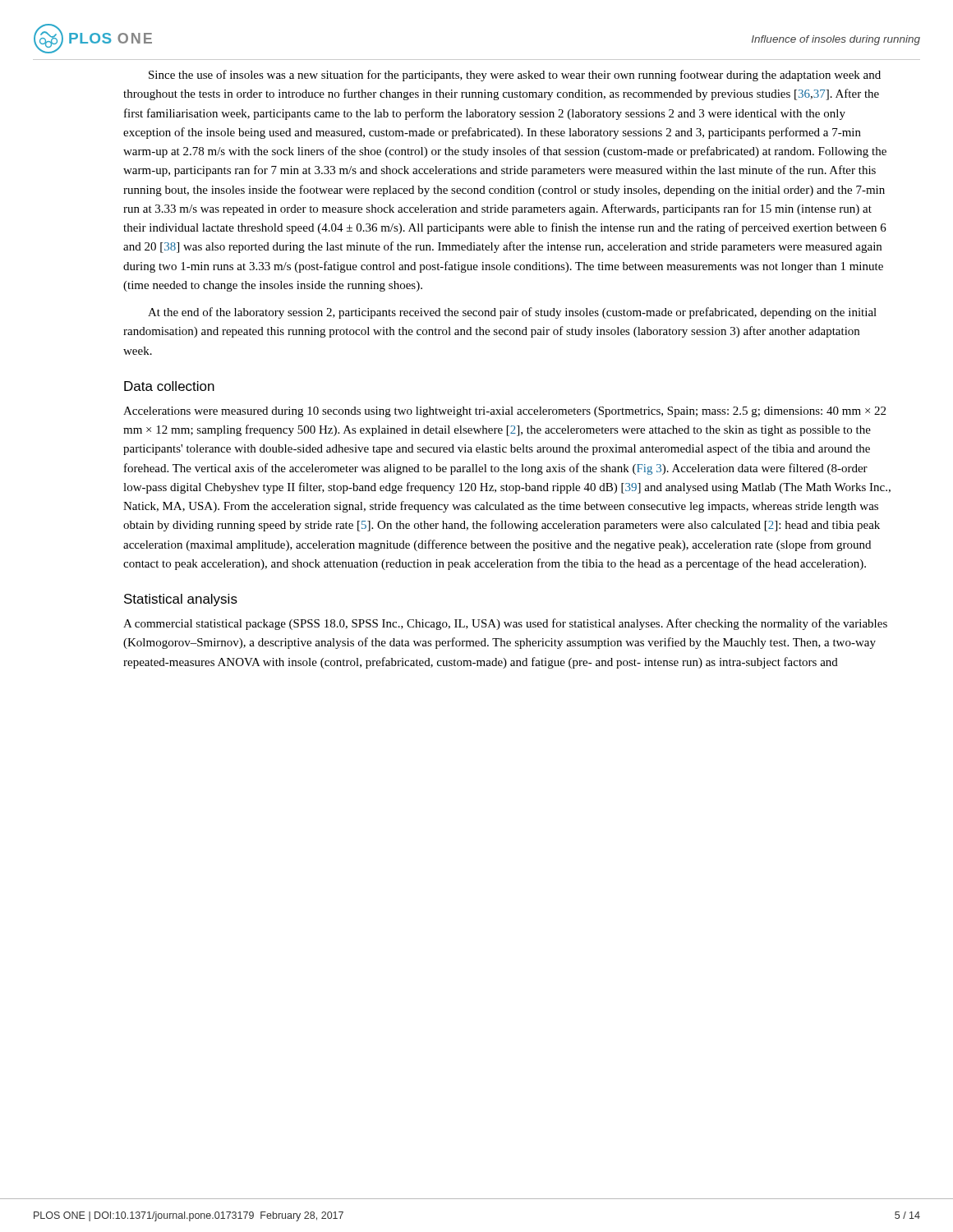Where is the passage that starts "A commercial statistical package (SPSS 18.0,"?
The image size is (953, 1232).
tap(507, 643)
